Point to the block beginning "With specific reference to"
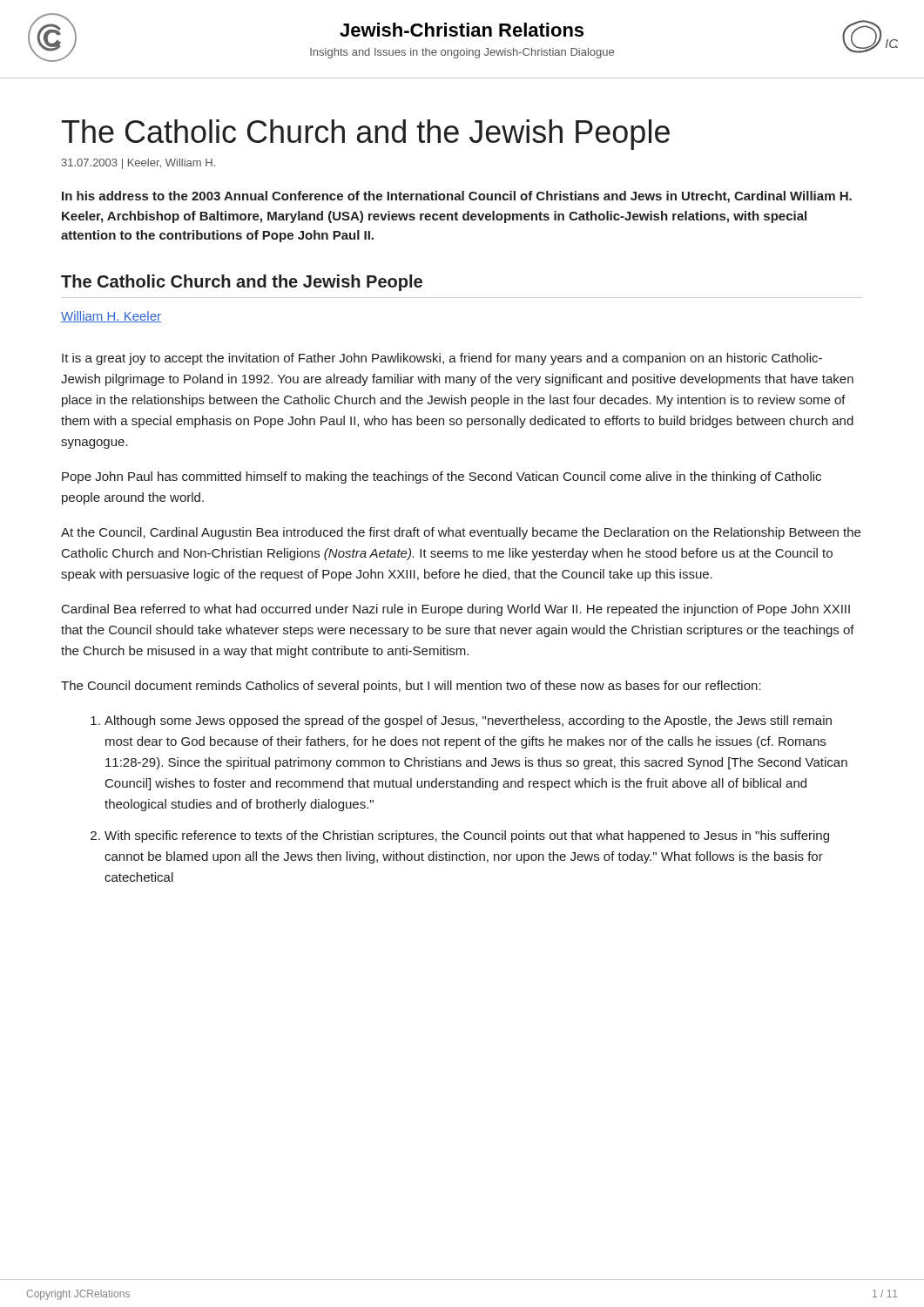 pos(467,856)
